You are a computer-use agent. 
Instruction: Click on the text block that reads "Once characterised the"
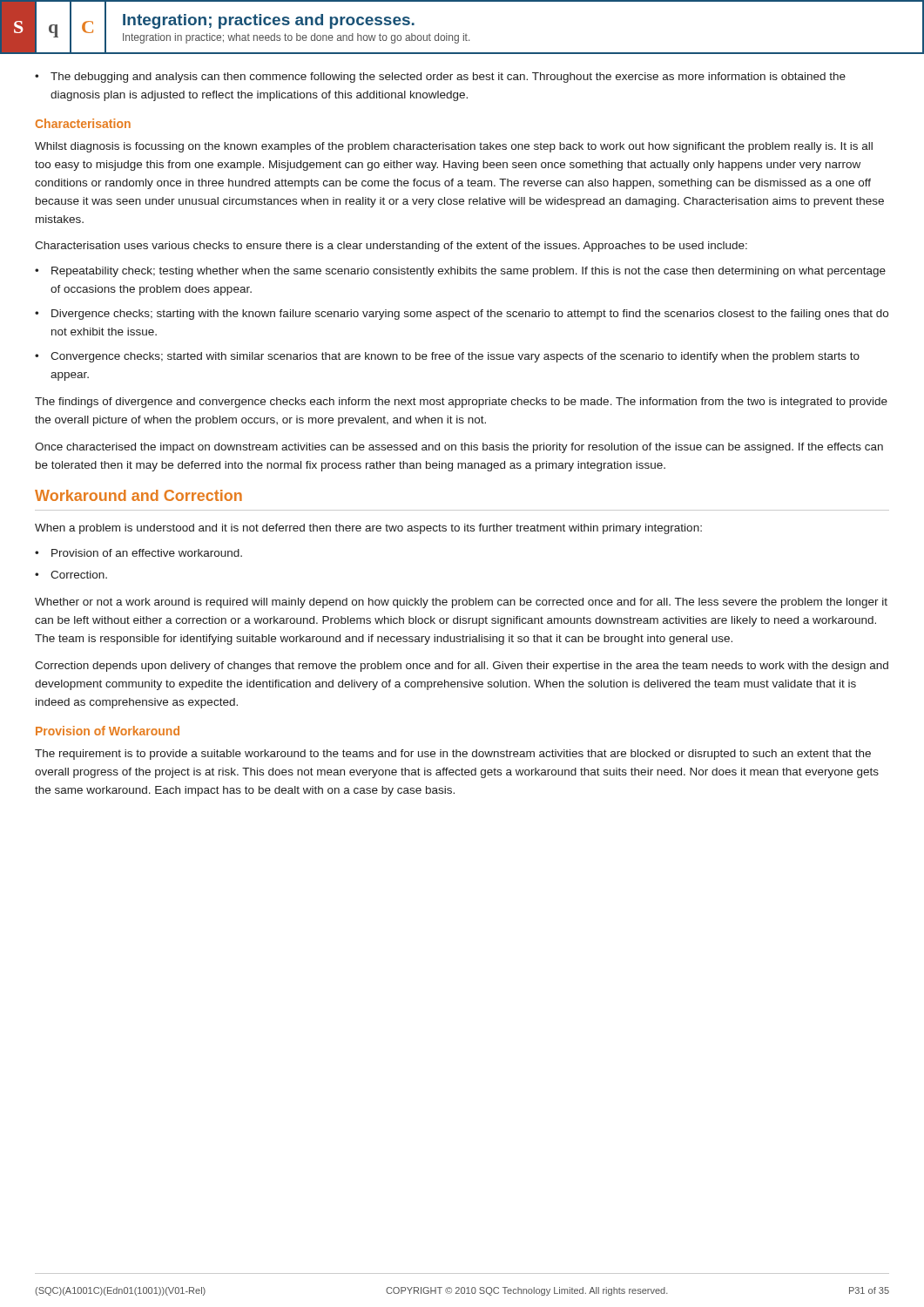[459, 455]
